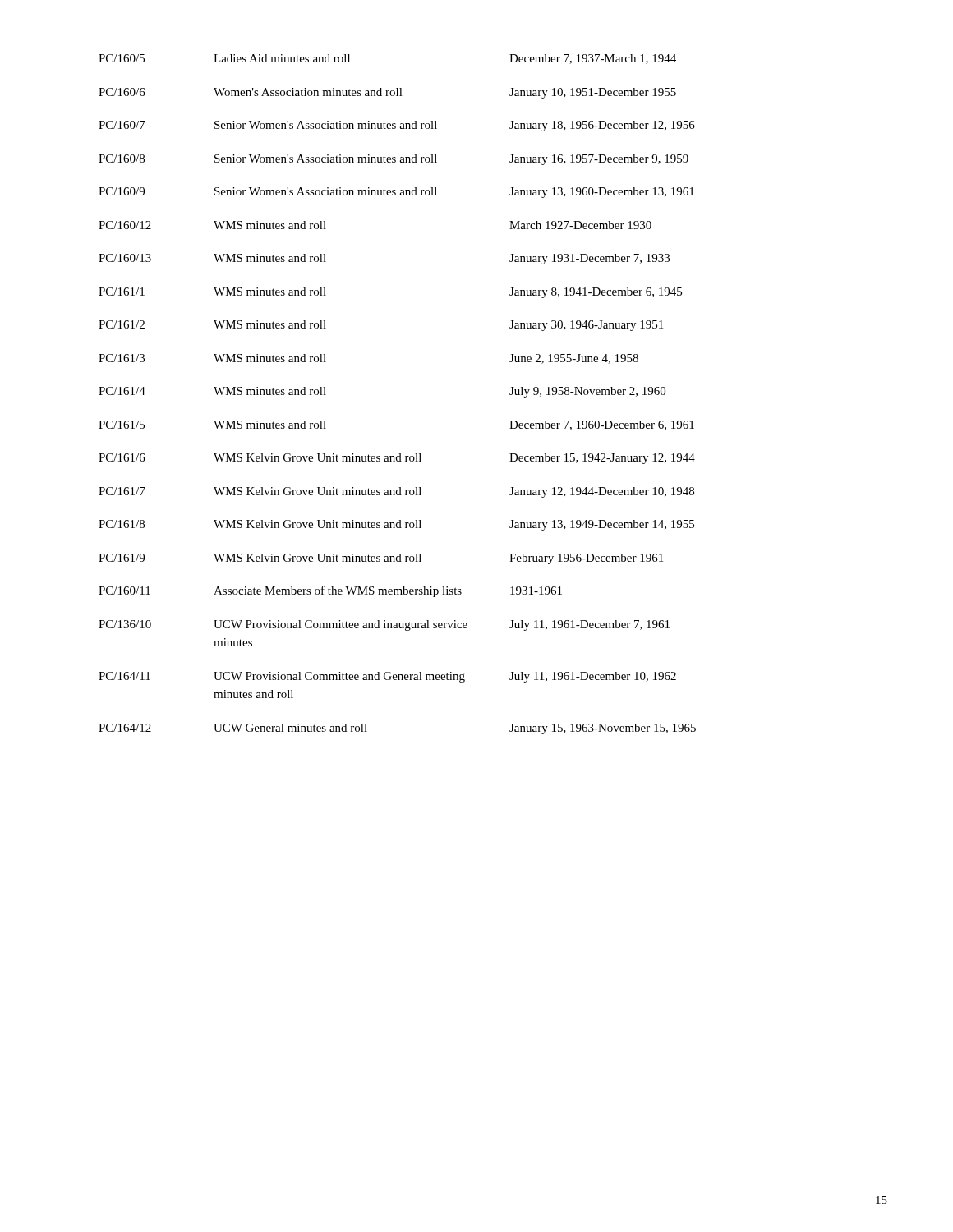Click on the block starting "PC/161/4 WMS minutes"

tap(120, 392)
